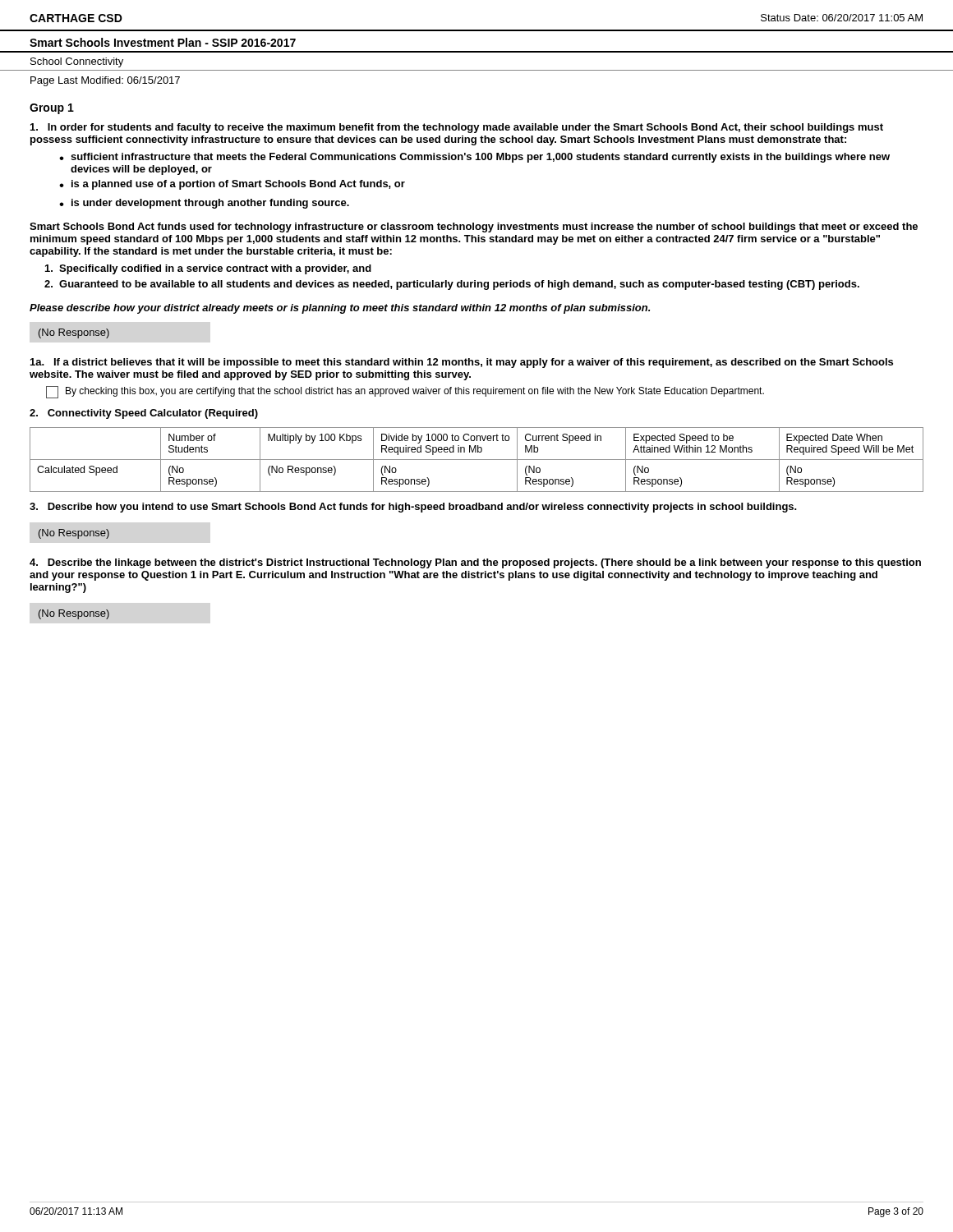Screen dimensions: 1232x953
Task: Click on the text block starting "Group 1"
Action: (x=52, y=108)
